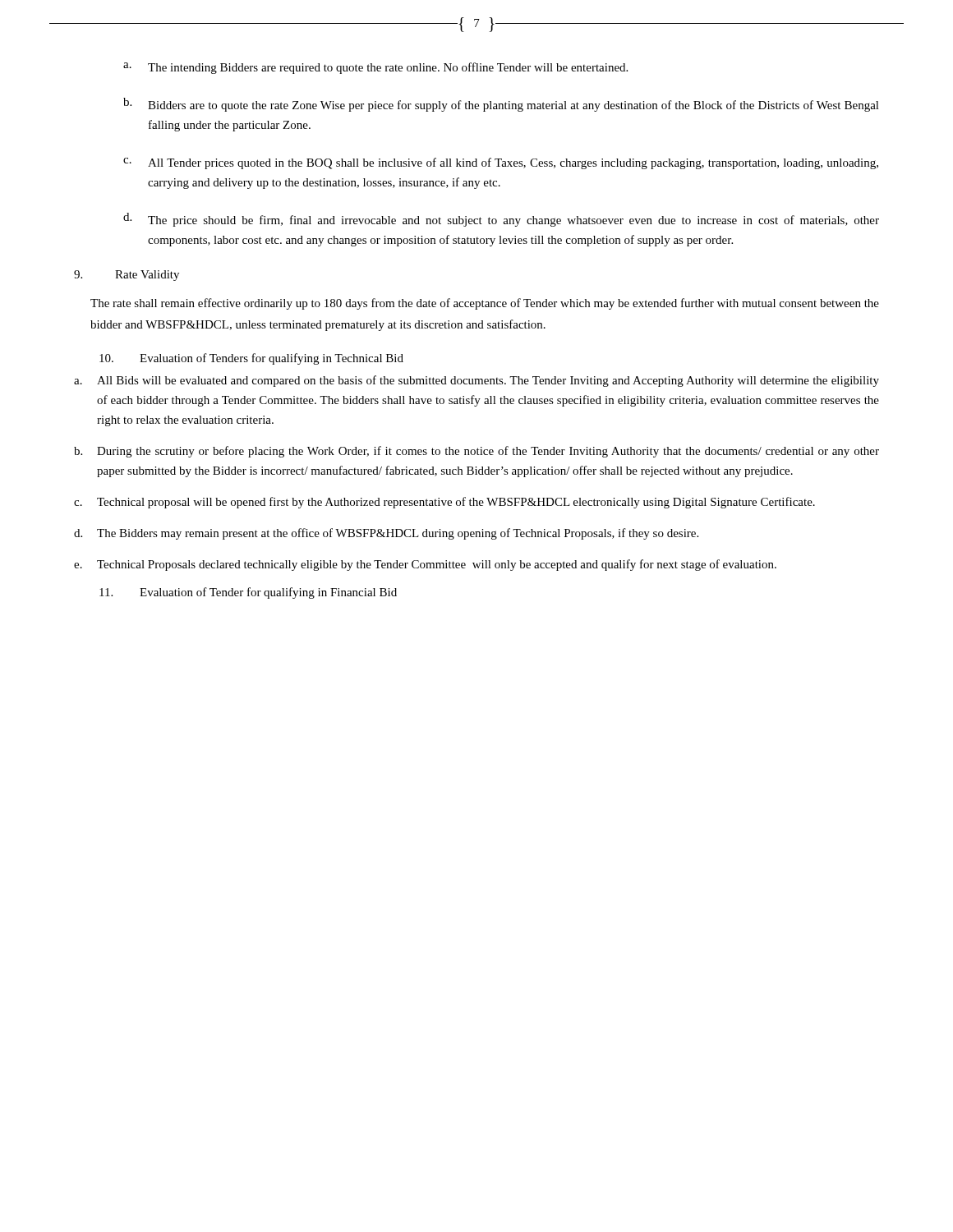
Task: Where does it say "9. Rate Validity"?
Action: coord(127,275)
